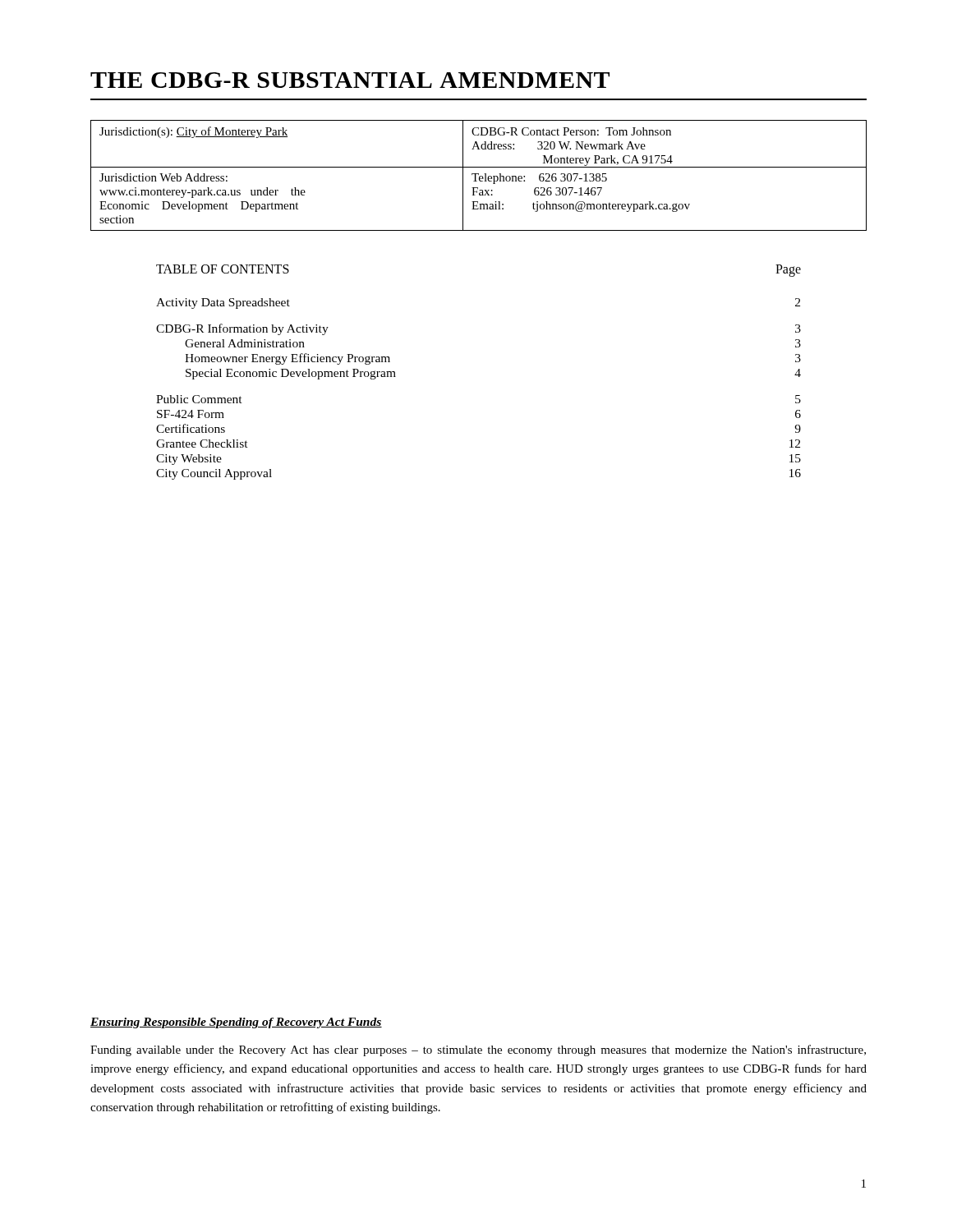Screen dimensions: 1232x957
Task: Point to the text block starting "Certifications 9"
Action: [192, 428]
